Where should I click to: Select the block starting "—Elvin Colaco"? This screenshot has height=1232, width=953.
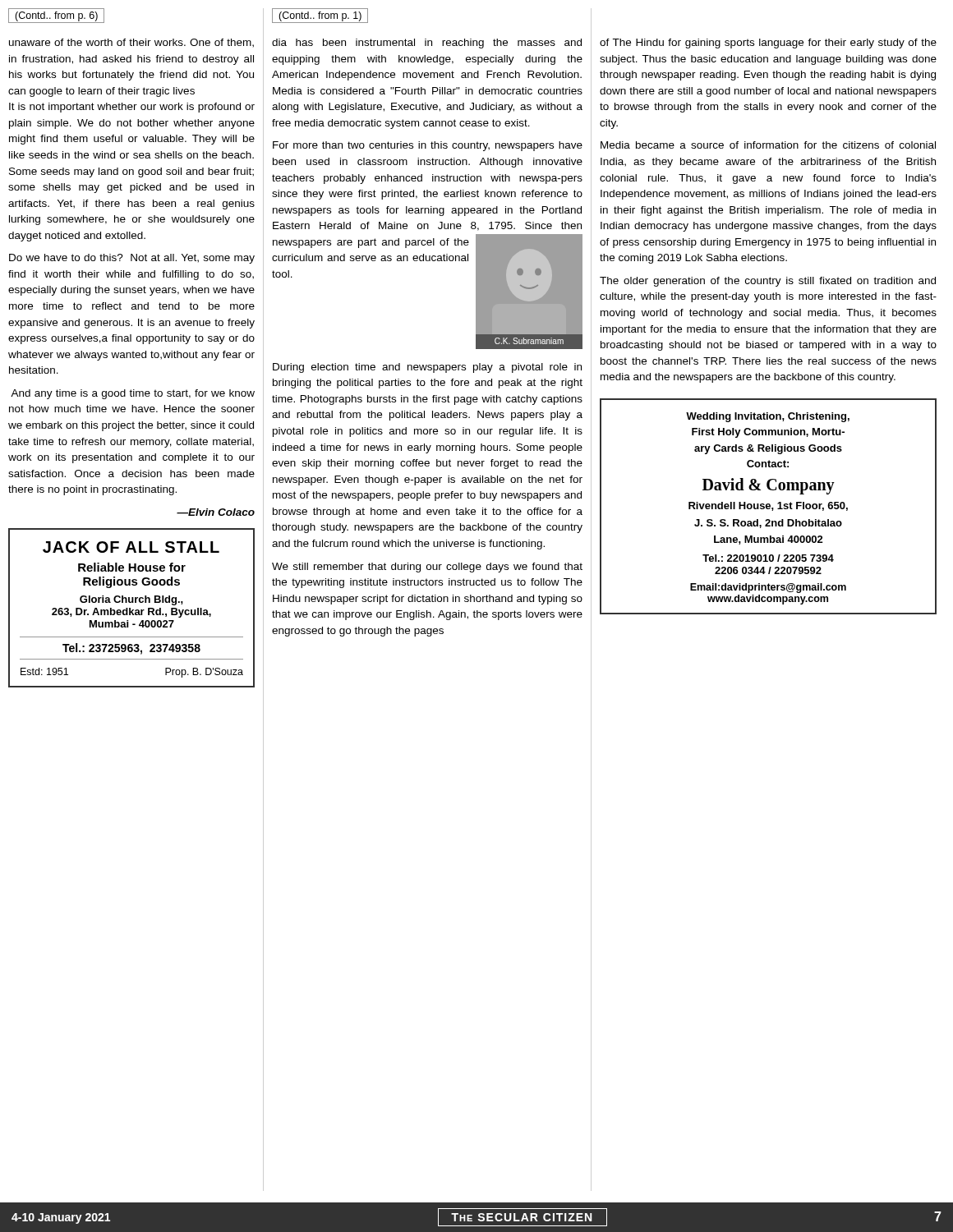216,512
